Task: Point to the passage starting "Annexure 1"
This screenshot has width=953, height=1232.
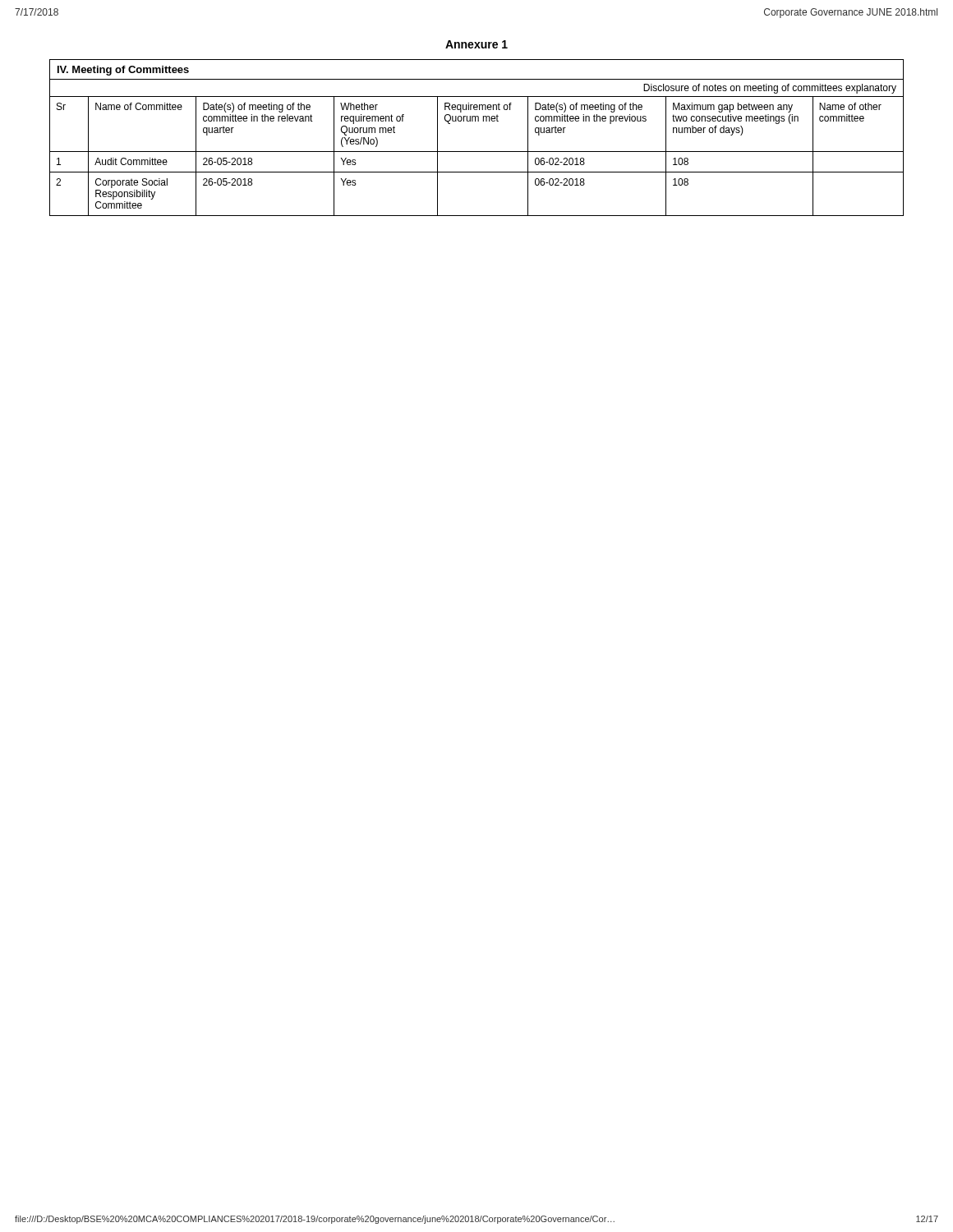Action: tap(476, 44)
